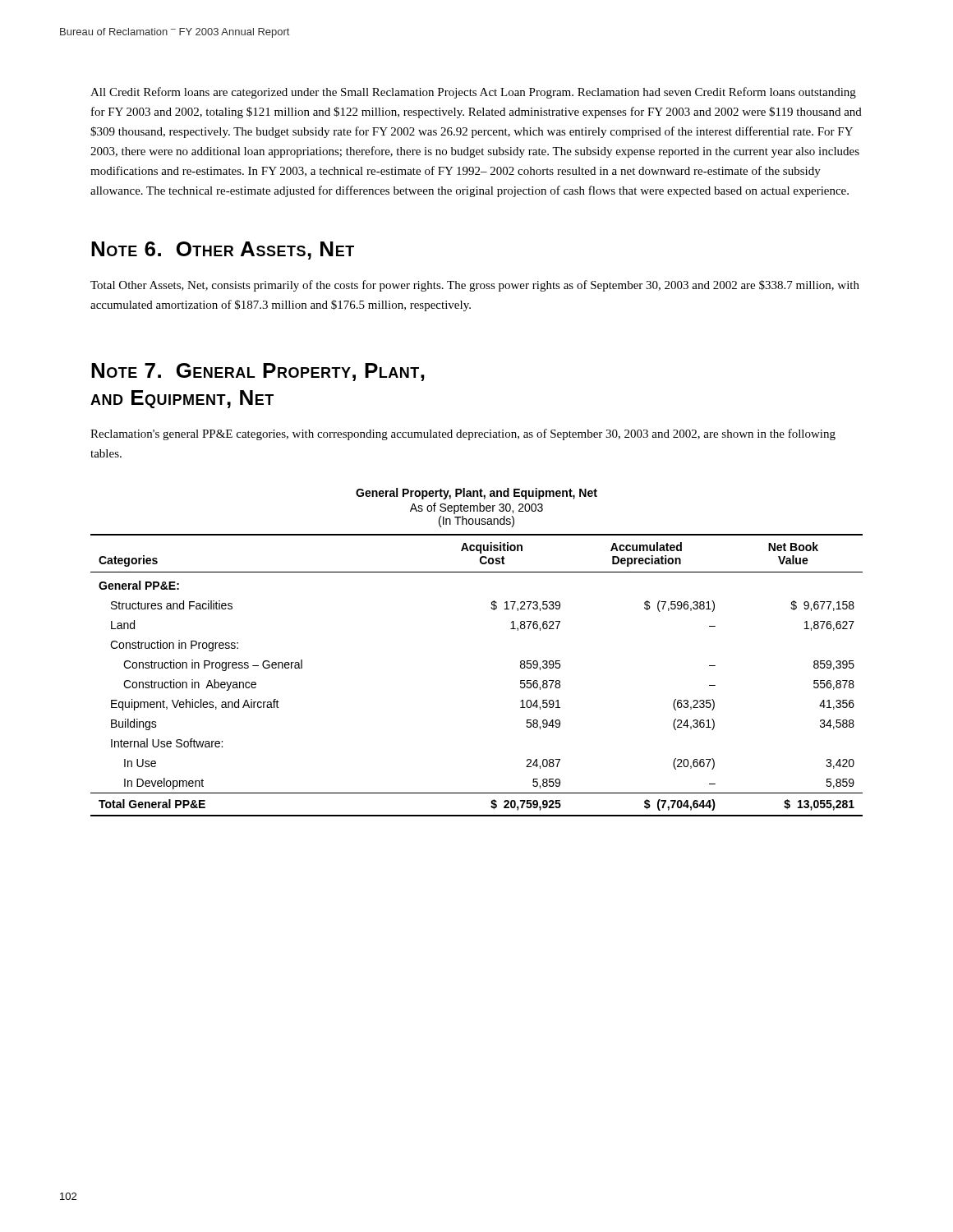Select the caption
953x1232 pixels.
click(x=476, y=507)
